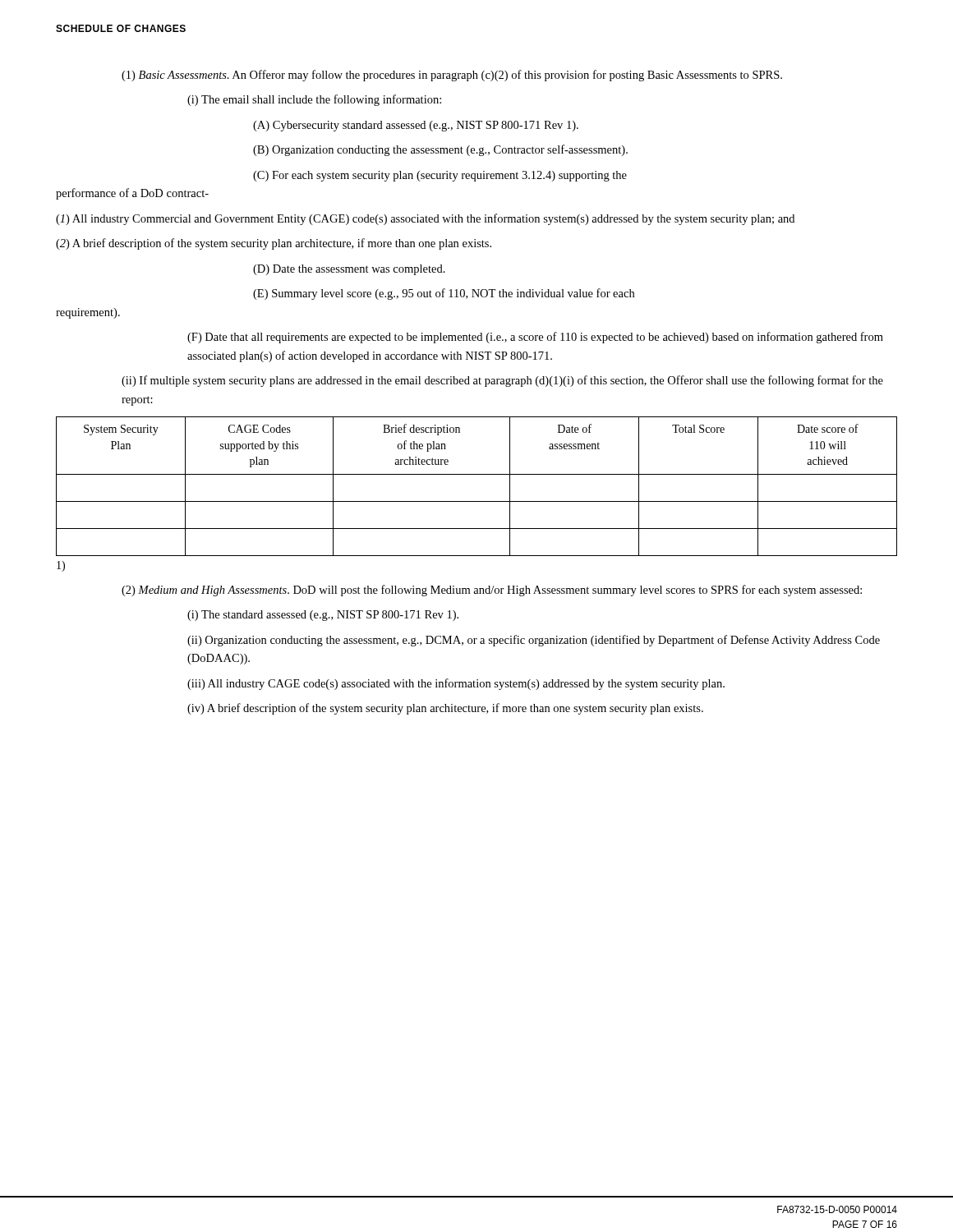Locate the table with the text "System Security Plan"
The width and height of the screenshot is (953, 1232).
(476, 486)
